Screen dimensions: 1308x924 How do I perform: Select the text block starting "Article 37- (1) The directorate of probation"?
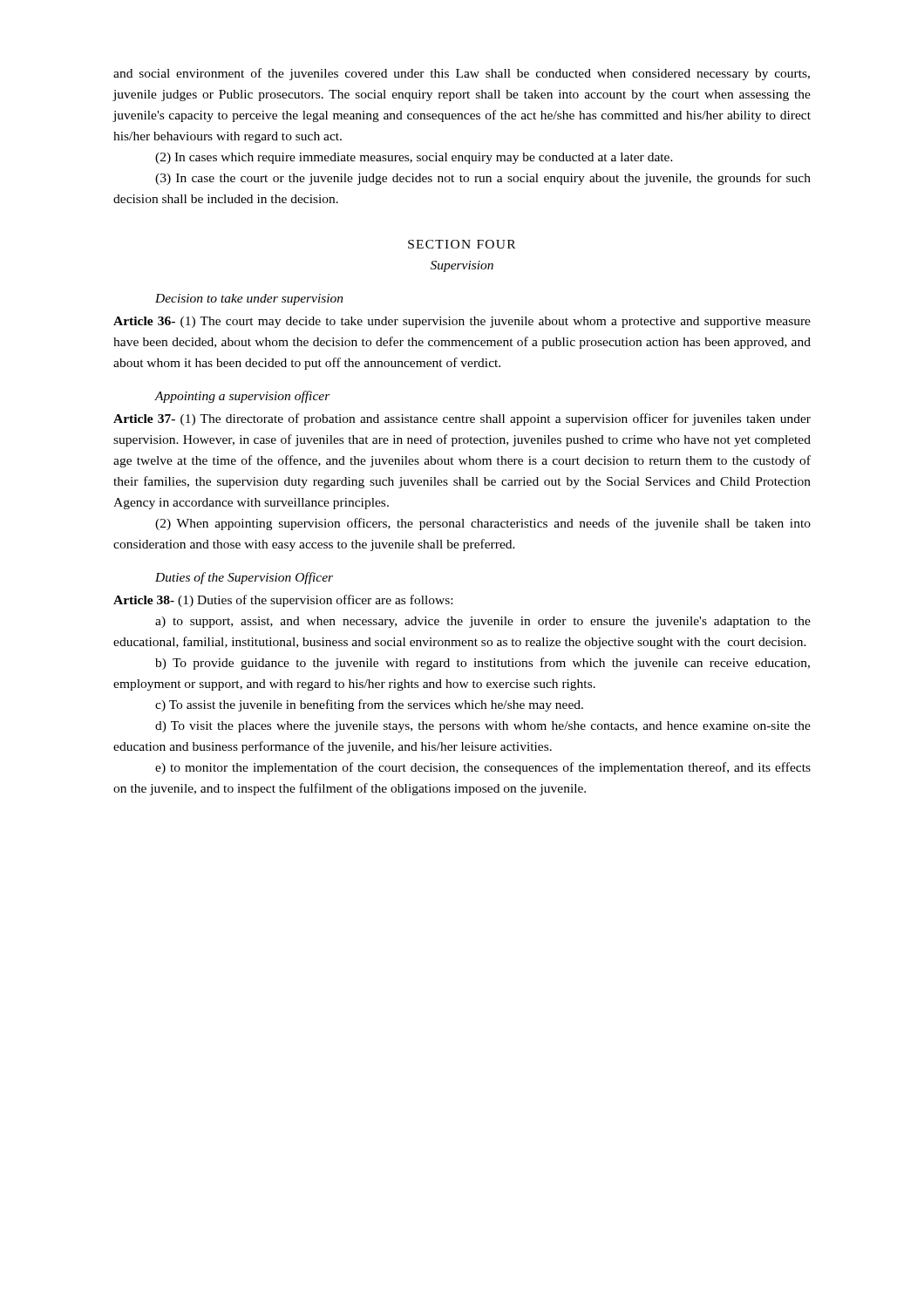coord(462,461)
